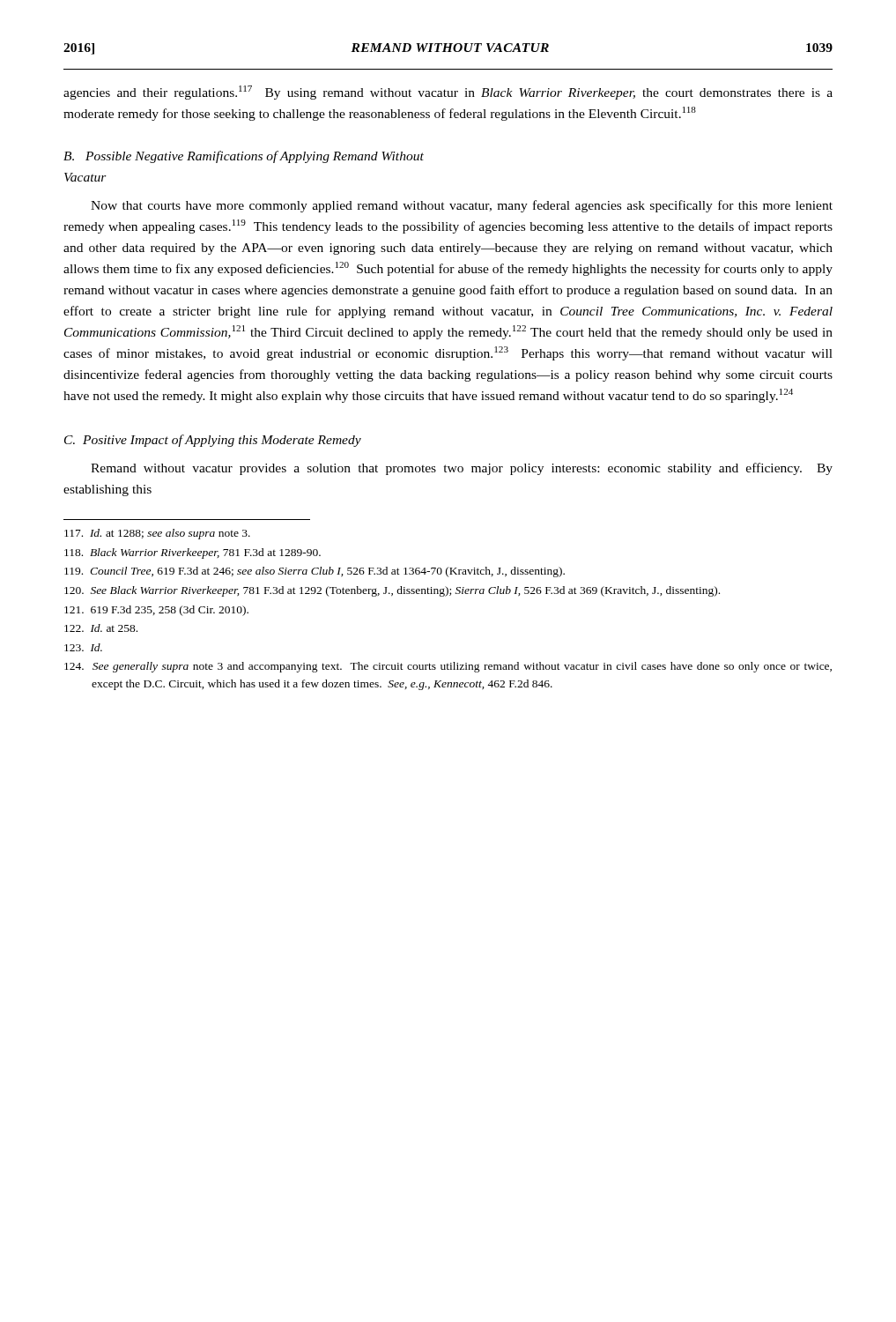Navigate to the block starting "B. Possible Negative Ramifications of Applying"
Image resolution: width=896 pixels, height=1322 pixels.
pos(243,166)
